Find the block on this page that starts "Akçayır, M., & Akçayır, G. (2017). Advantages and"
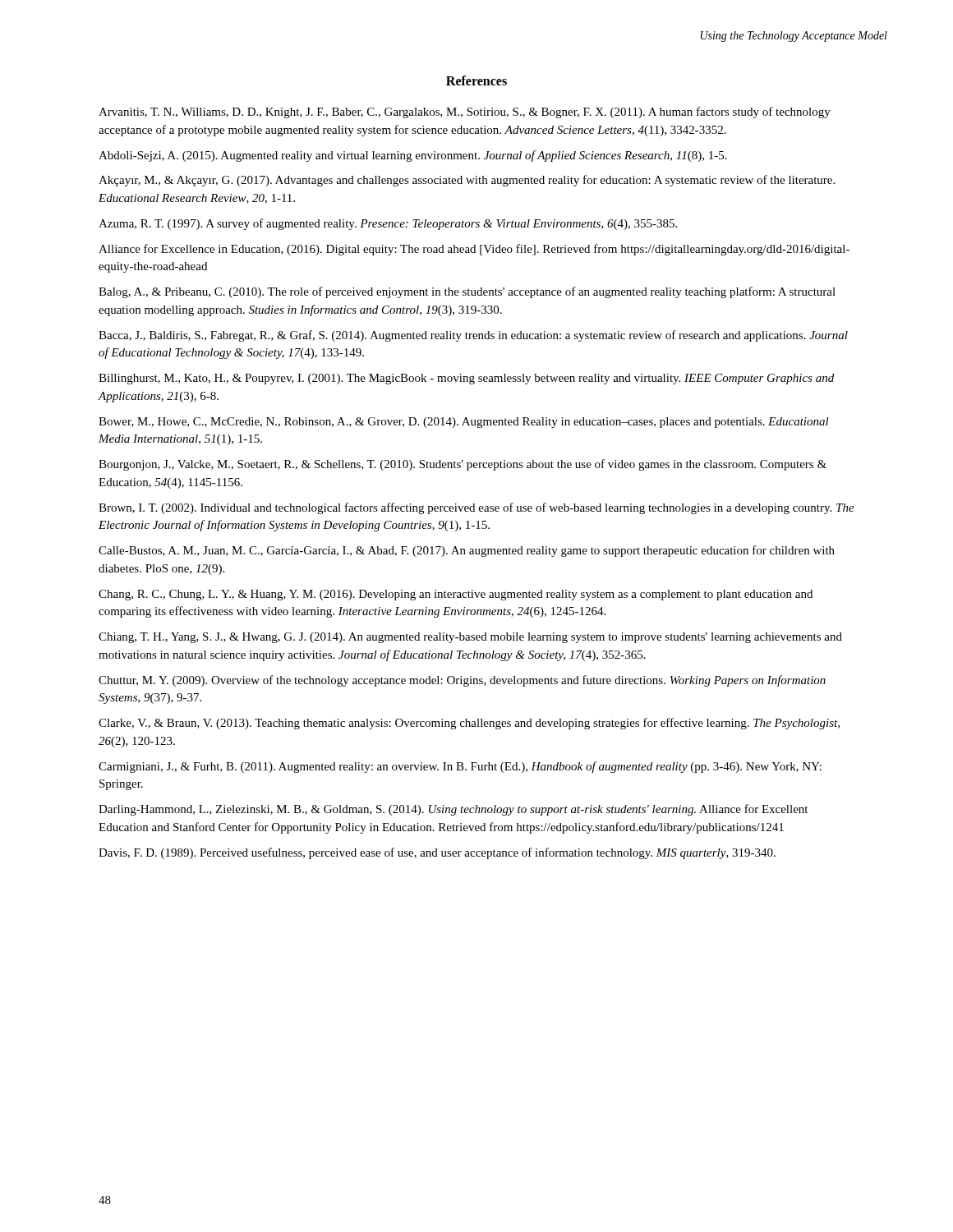Image resolution: width=953 pixels, height=1232 pixels. coord(476,190)
